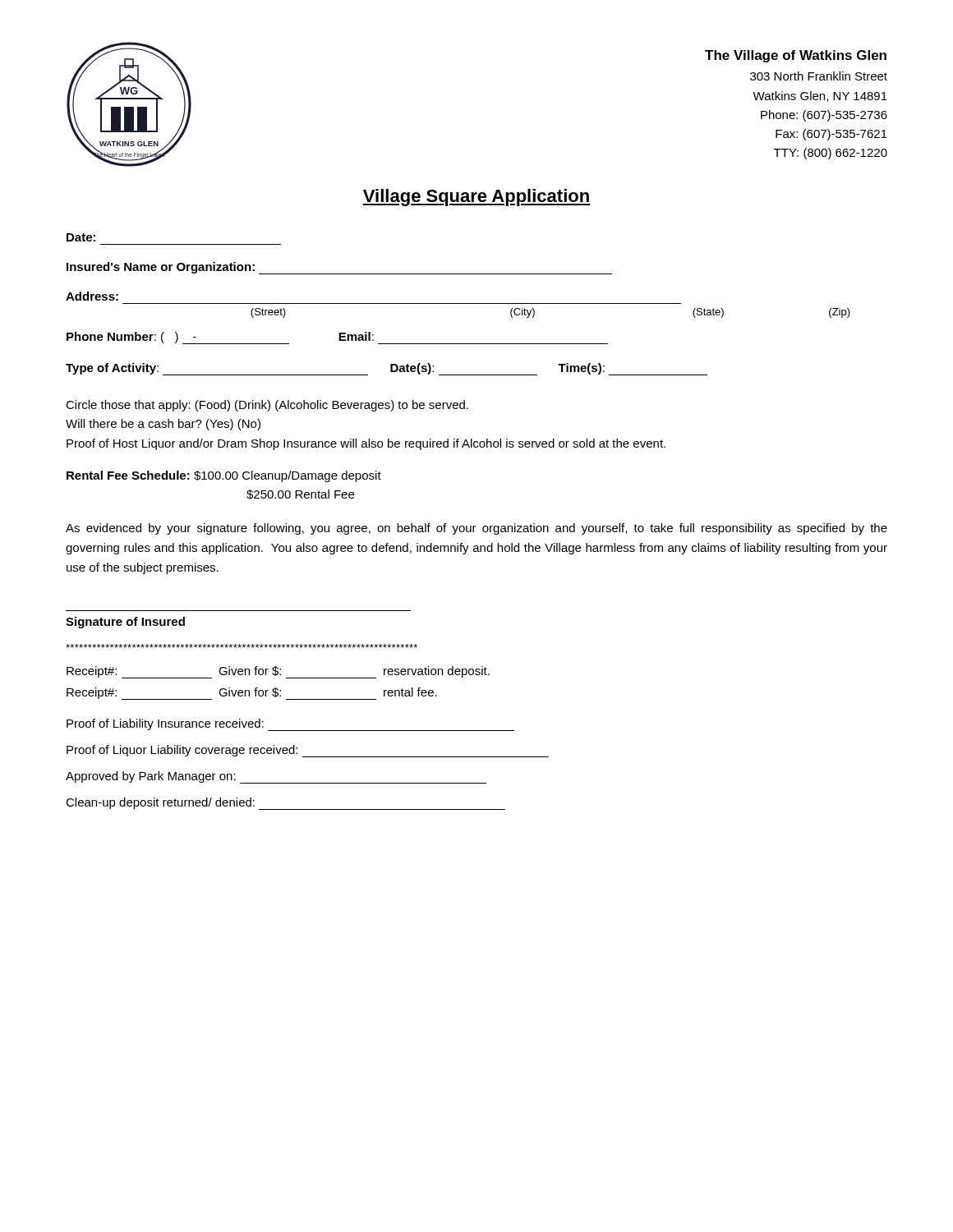Click on the logo
The image size is (953, 1232).
(136, 106)
